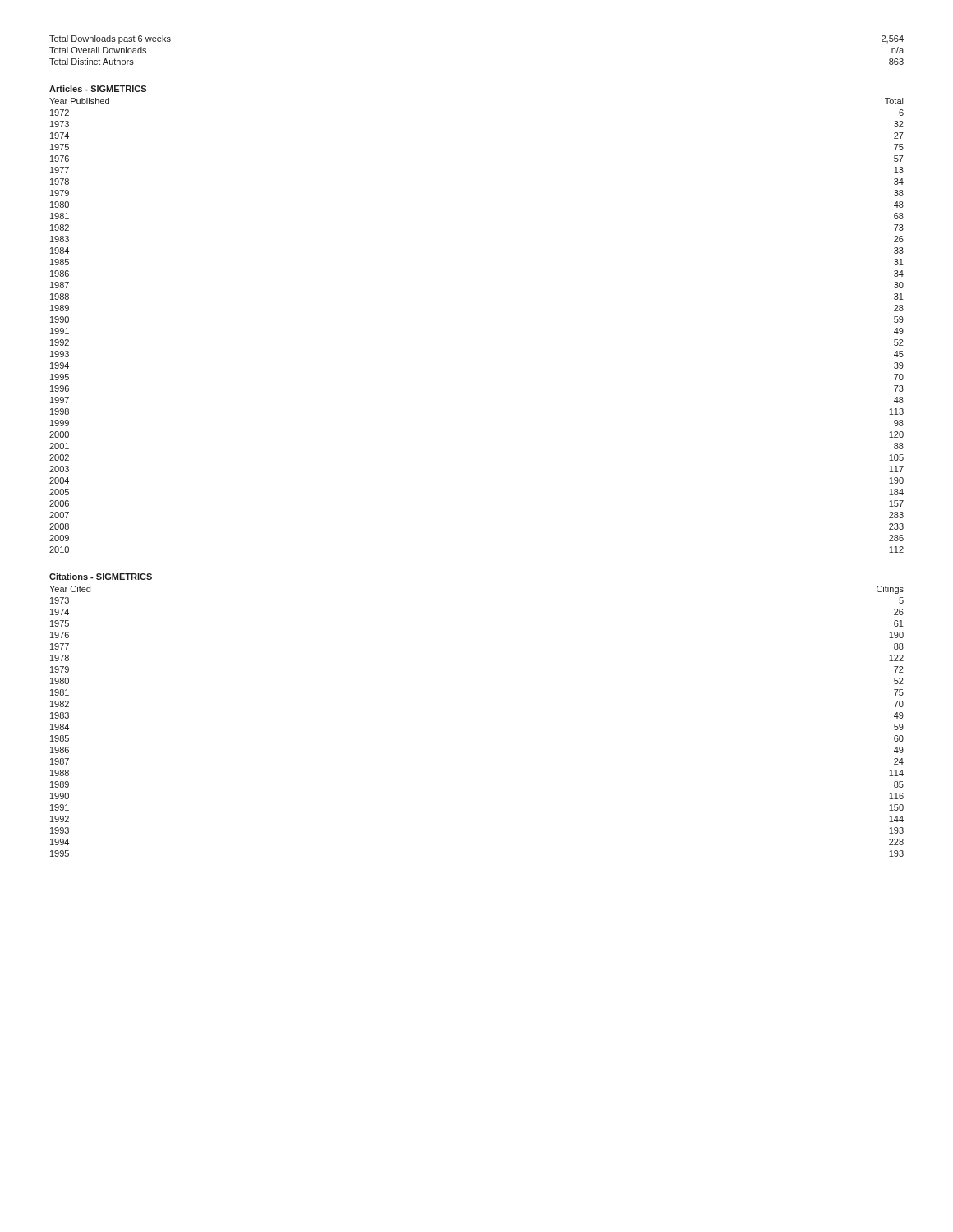Find "Citations - SIGMETRICS" on this page

(101, 577)
